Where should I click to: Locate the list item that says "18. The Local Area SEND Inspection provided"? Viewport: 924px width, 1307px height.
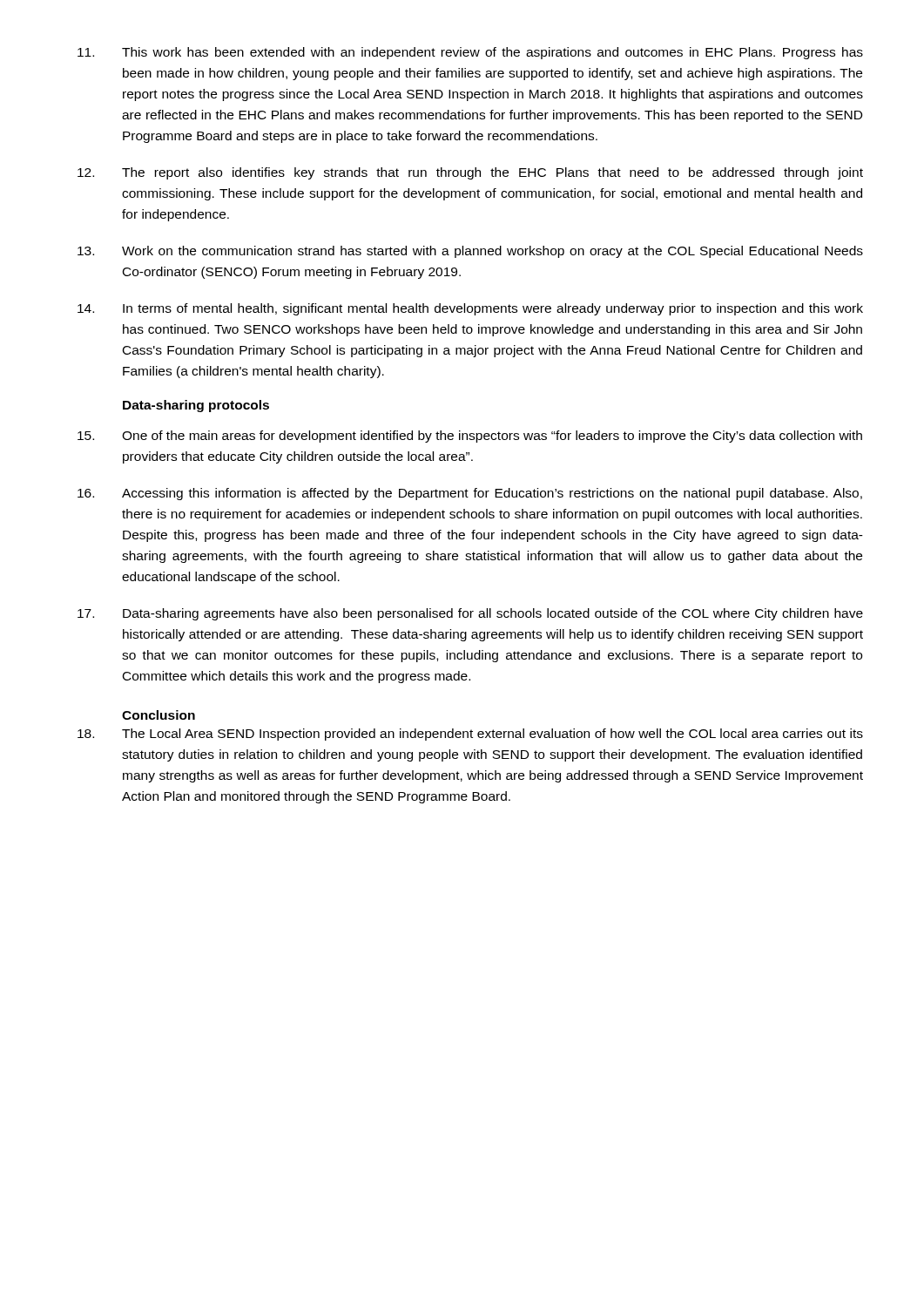click(x=470, y=765)
